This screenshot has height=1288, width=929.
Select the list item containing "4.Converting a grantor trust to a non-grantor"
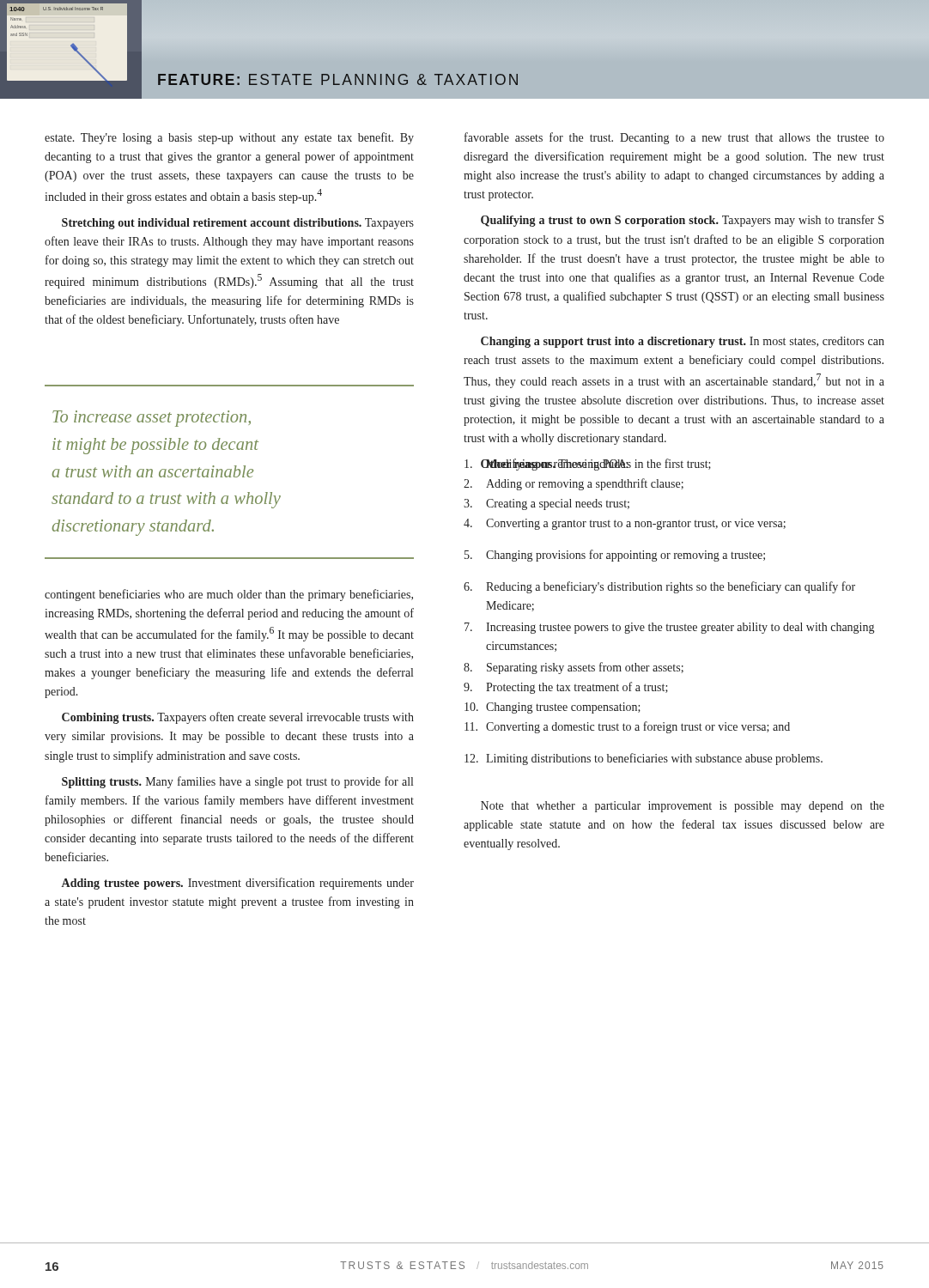point(625,524)
